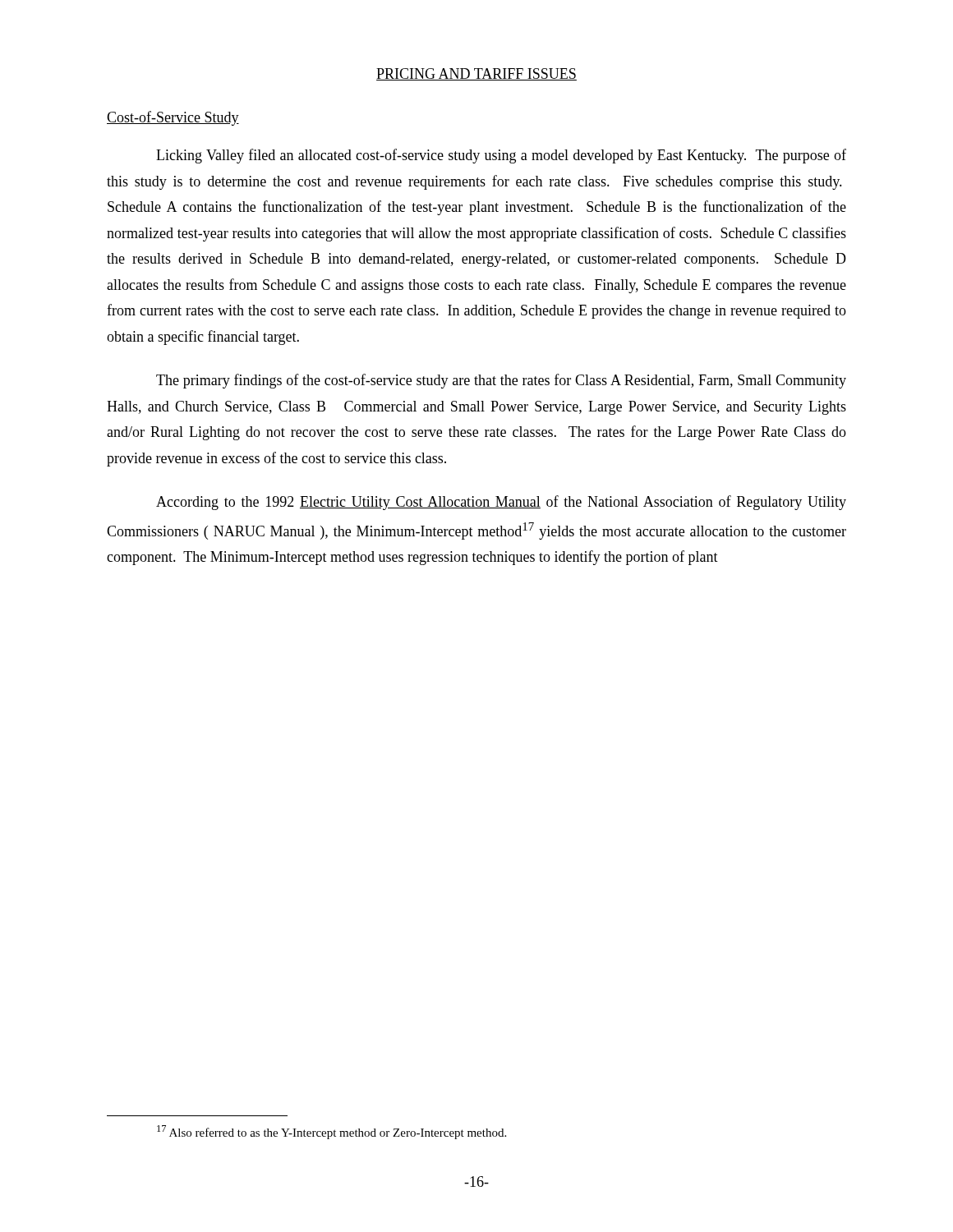
Task: Find the block on this page that starts "17 Also referred to"
Action: pos(332,1131)
